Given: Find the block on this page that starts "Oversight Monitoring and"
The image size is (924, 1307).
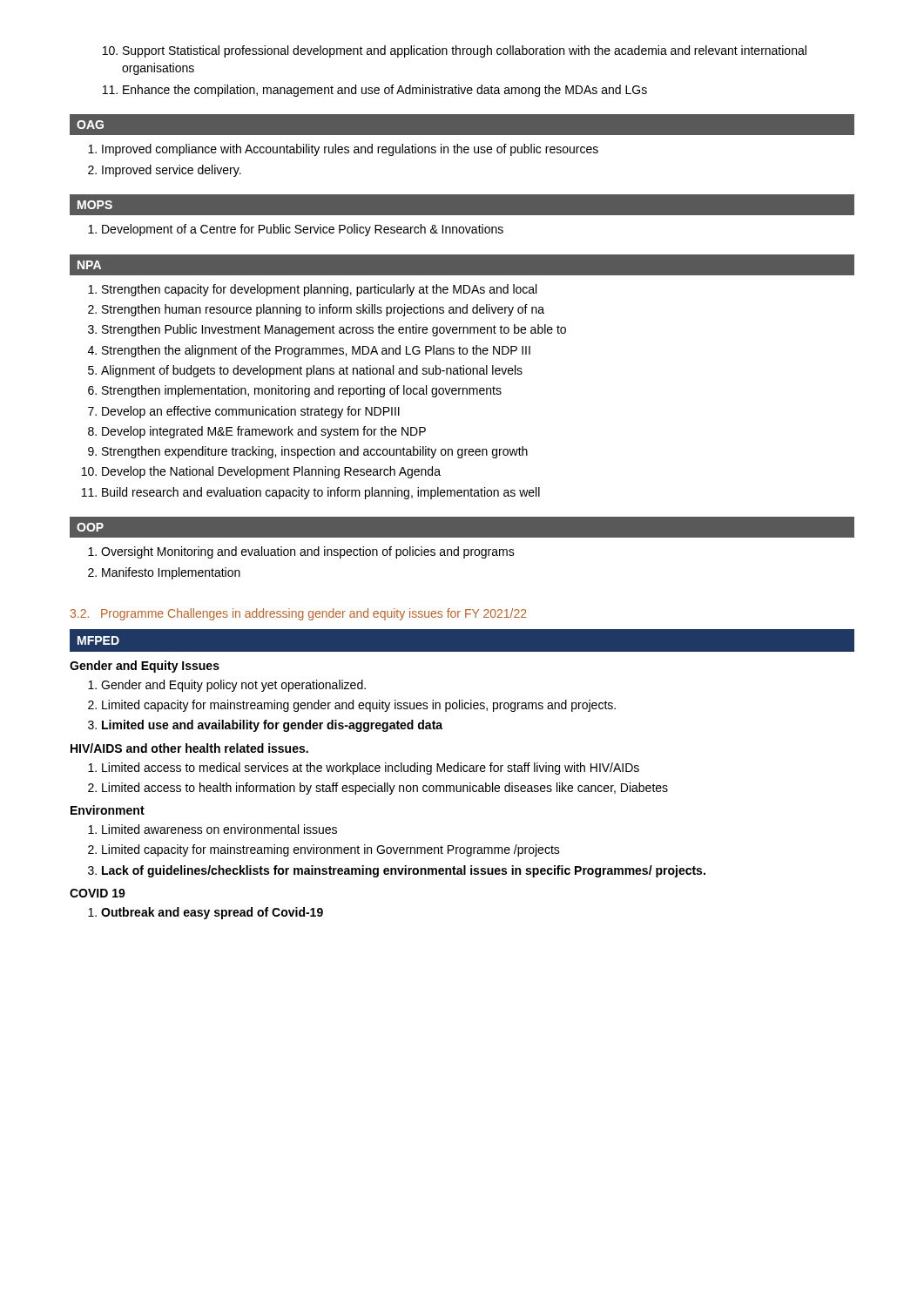Looking at the screenshot, I should coord(462,562).
